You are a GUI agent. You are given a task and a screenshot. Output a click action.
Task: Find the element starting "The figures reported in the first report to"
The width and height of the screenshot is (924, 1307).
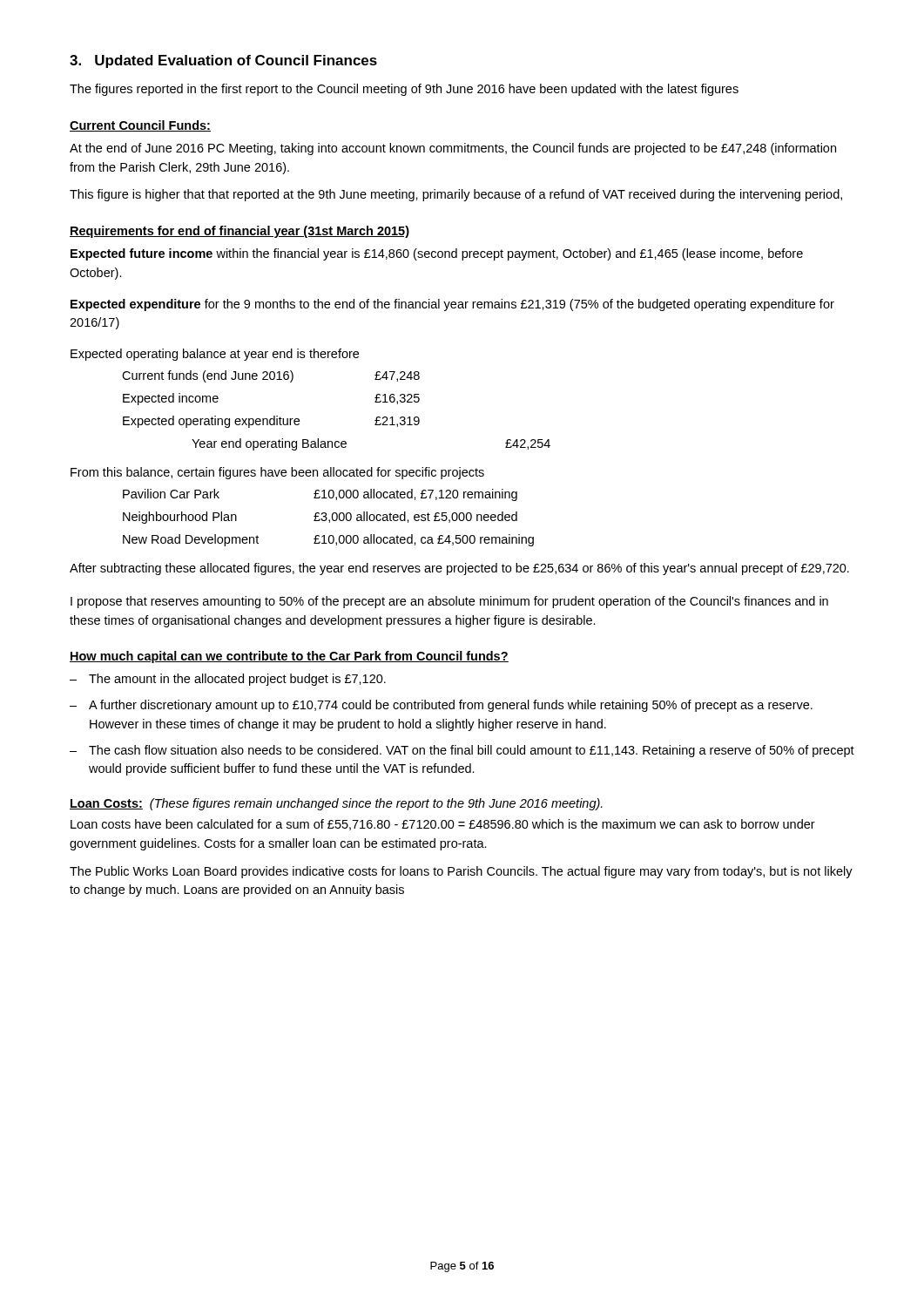click(x=404, y=89)
